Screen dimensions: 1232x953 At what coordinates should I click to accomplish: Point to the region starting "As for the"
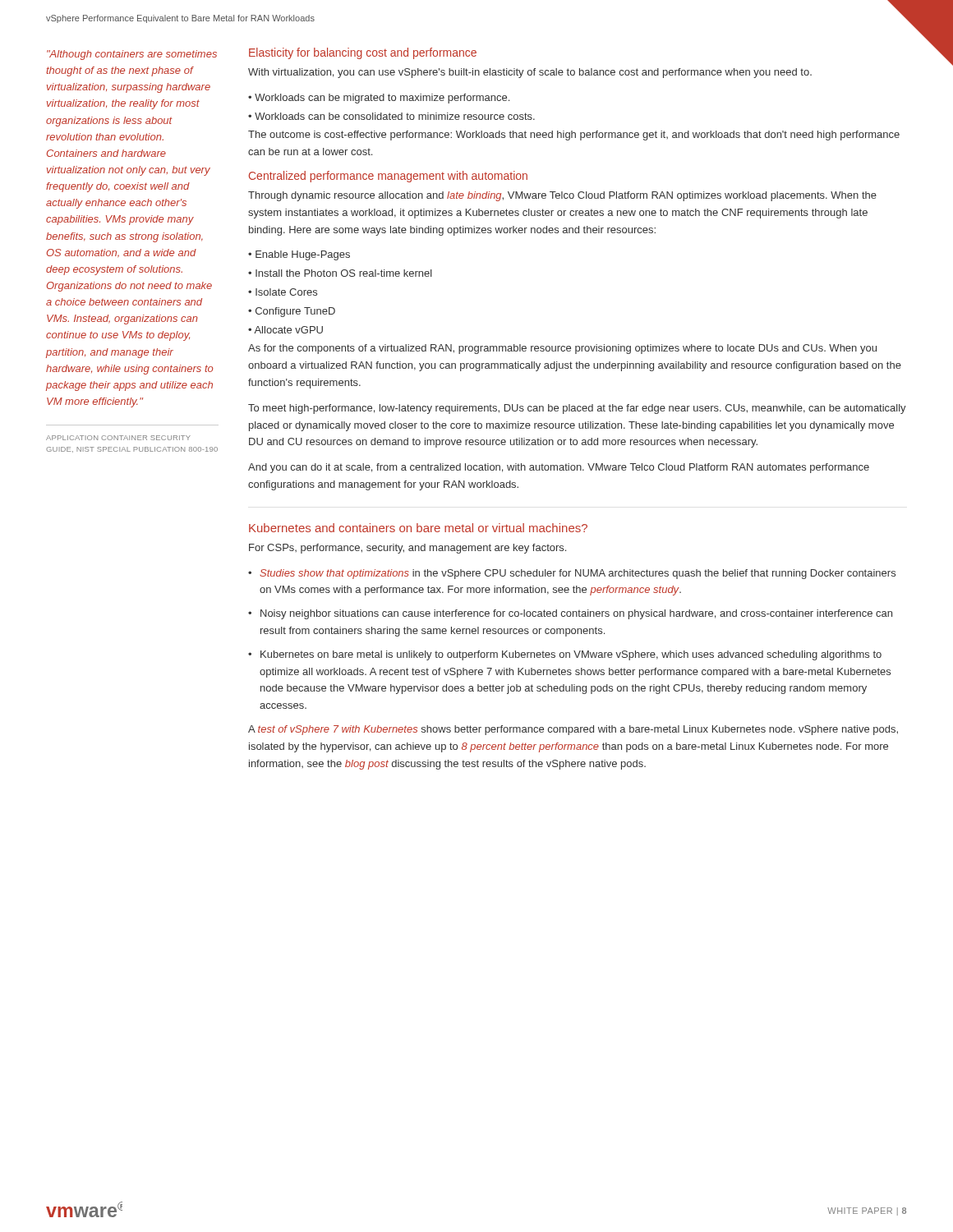click(578, 366)
